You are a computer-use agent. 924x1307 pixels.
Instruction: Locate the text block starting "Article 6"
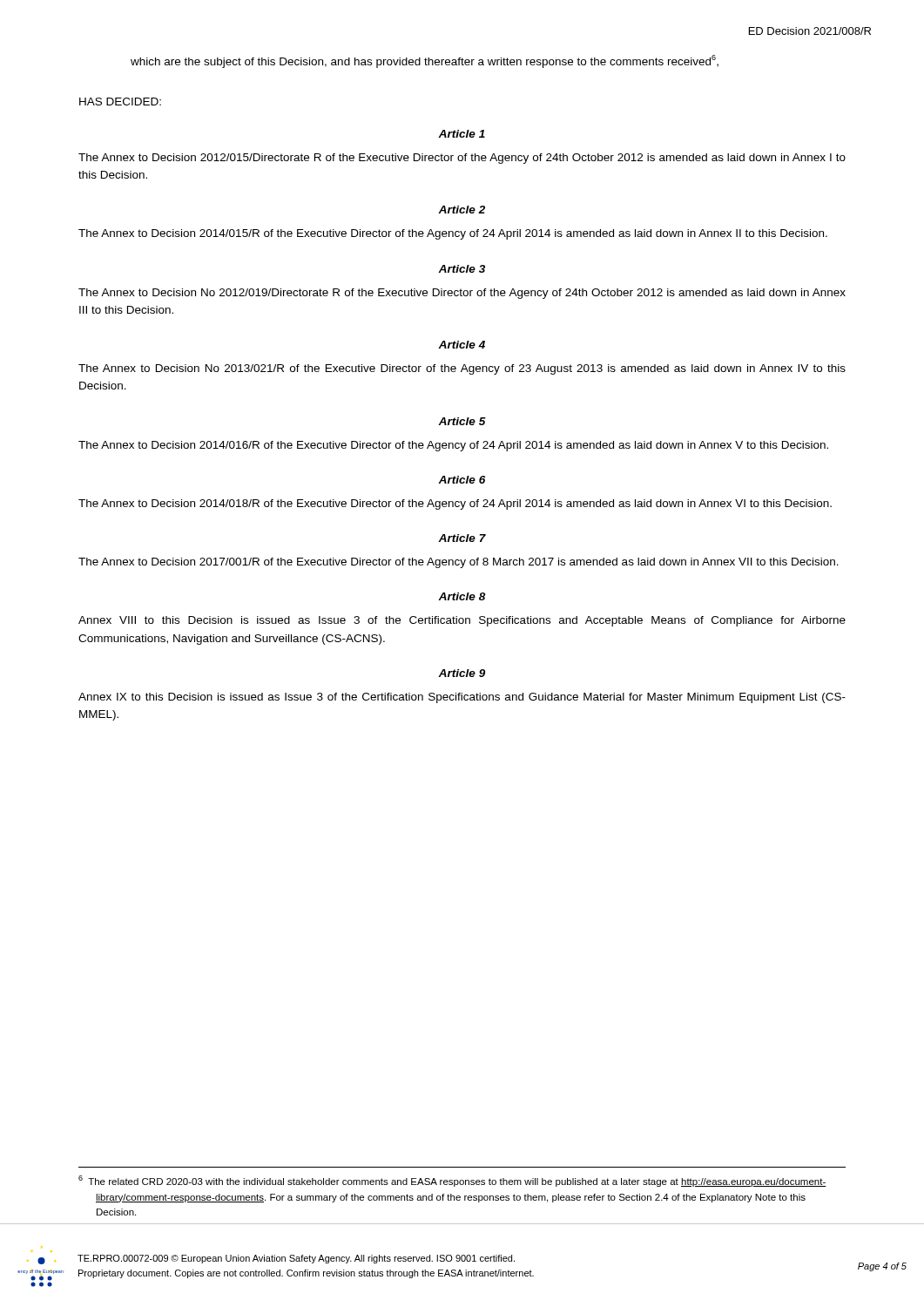[462, 479]
